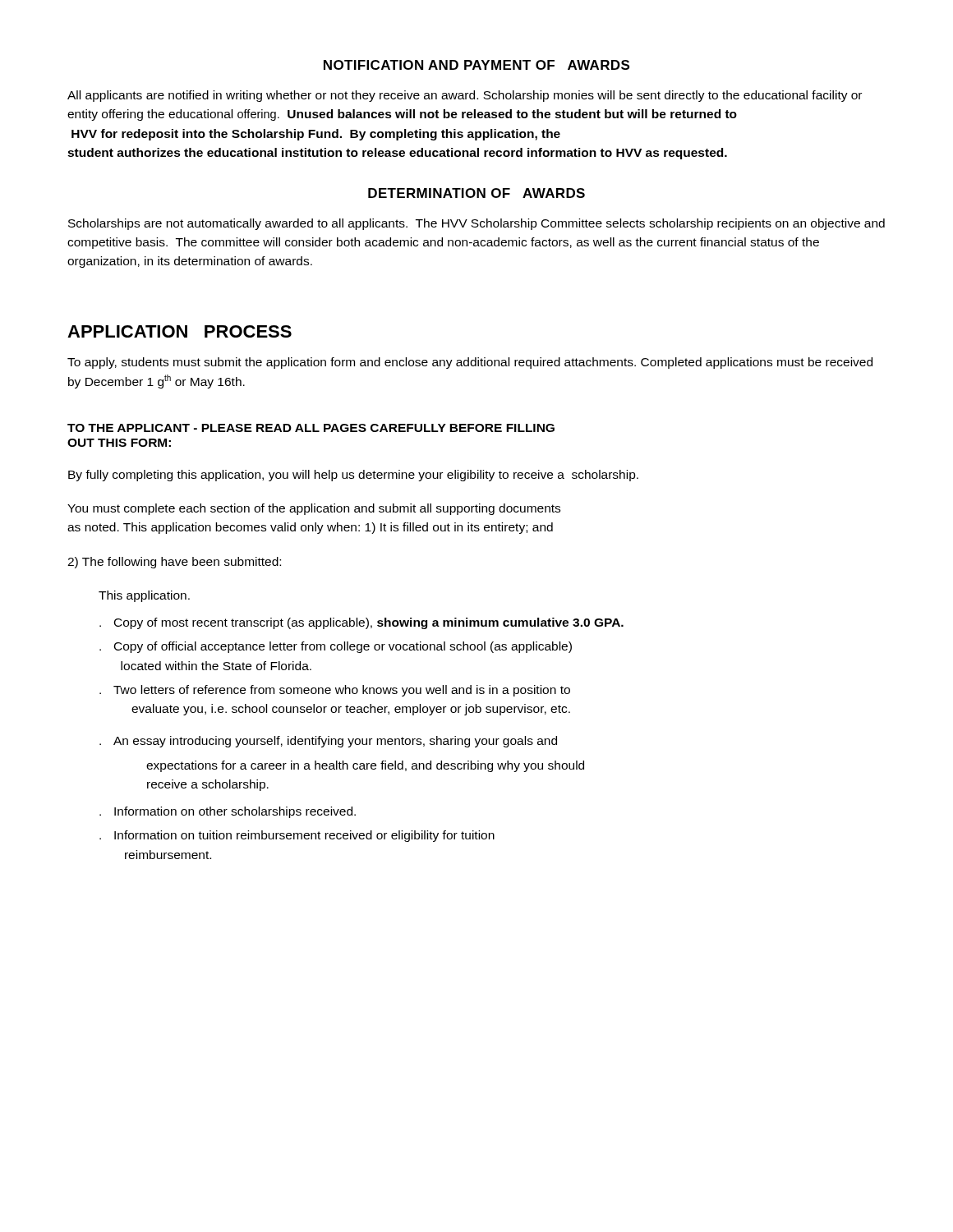Click the passage that begins ". Copy of most recent transcript (as"
This screenshot has height=1232, width=953.
coord(492,622)
